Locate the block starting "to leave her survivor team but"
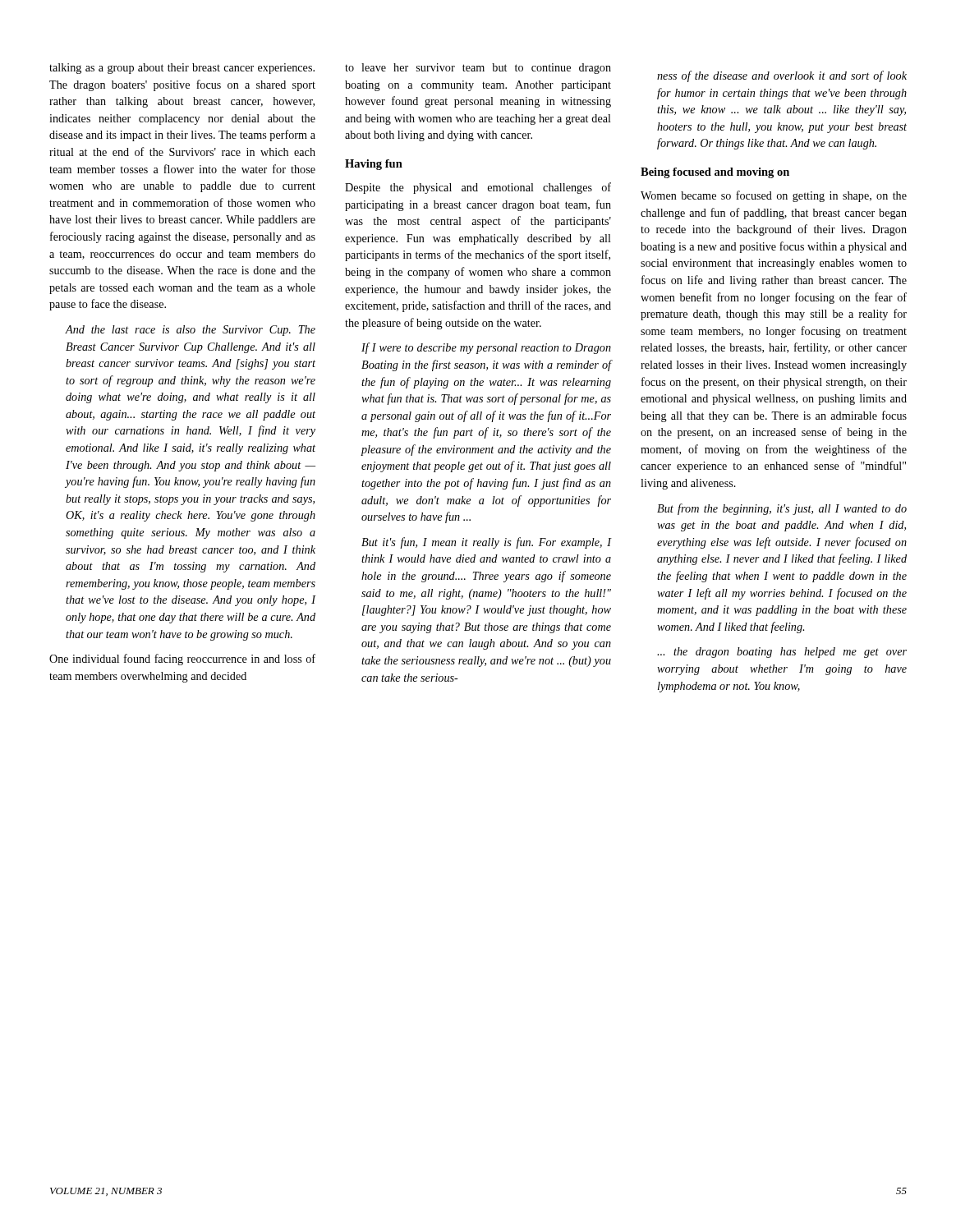The image size is (956, 1232). [x=478, y=101]
